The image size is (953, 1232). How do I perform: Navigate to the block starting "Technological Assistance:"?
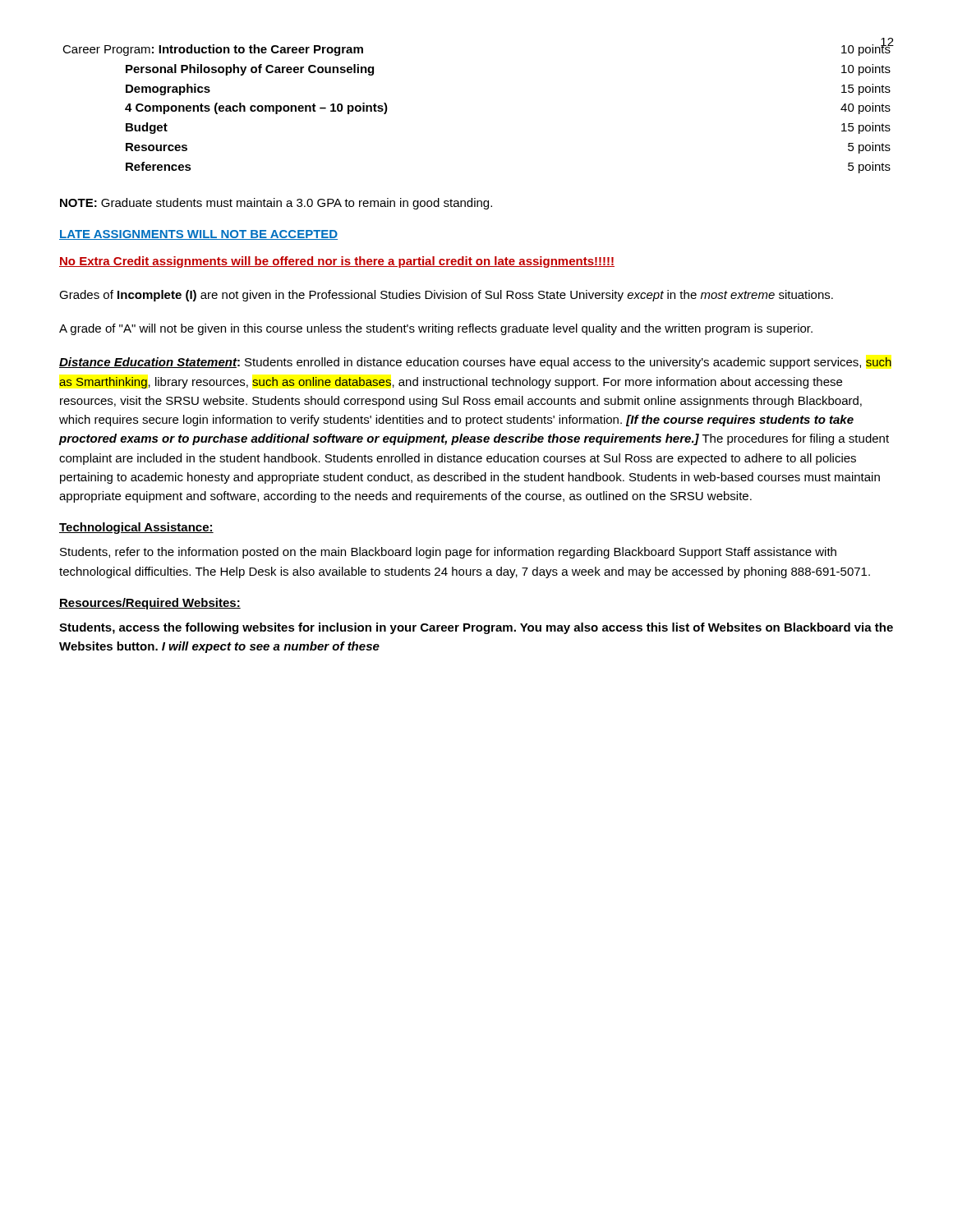(x=136, y=527)
